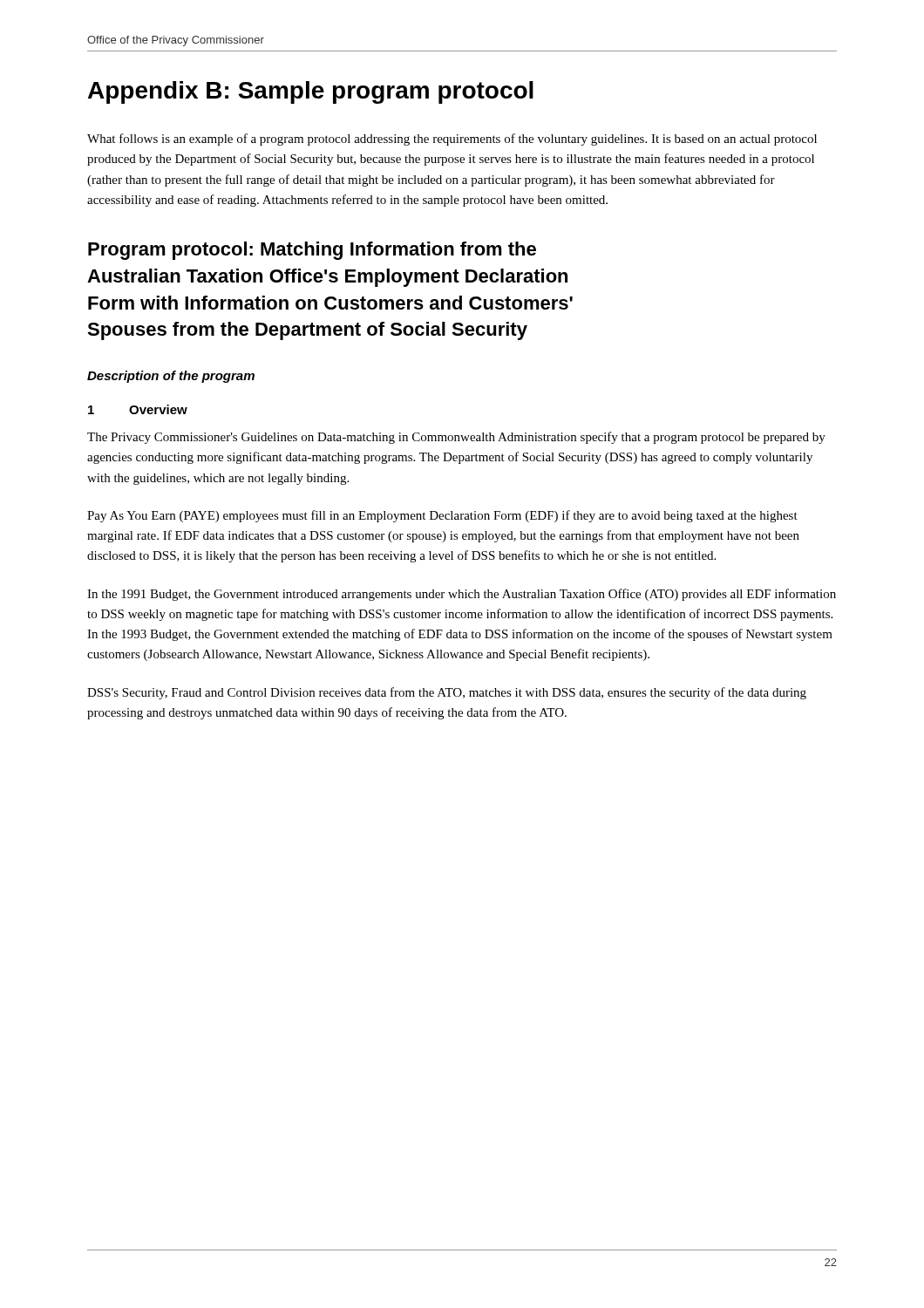This screenshot has width=924, height=1308.
Task: Locate the passage starting "Description of the program"
Action: [x=171, y=376]
